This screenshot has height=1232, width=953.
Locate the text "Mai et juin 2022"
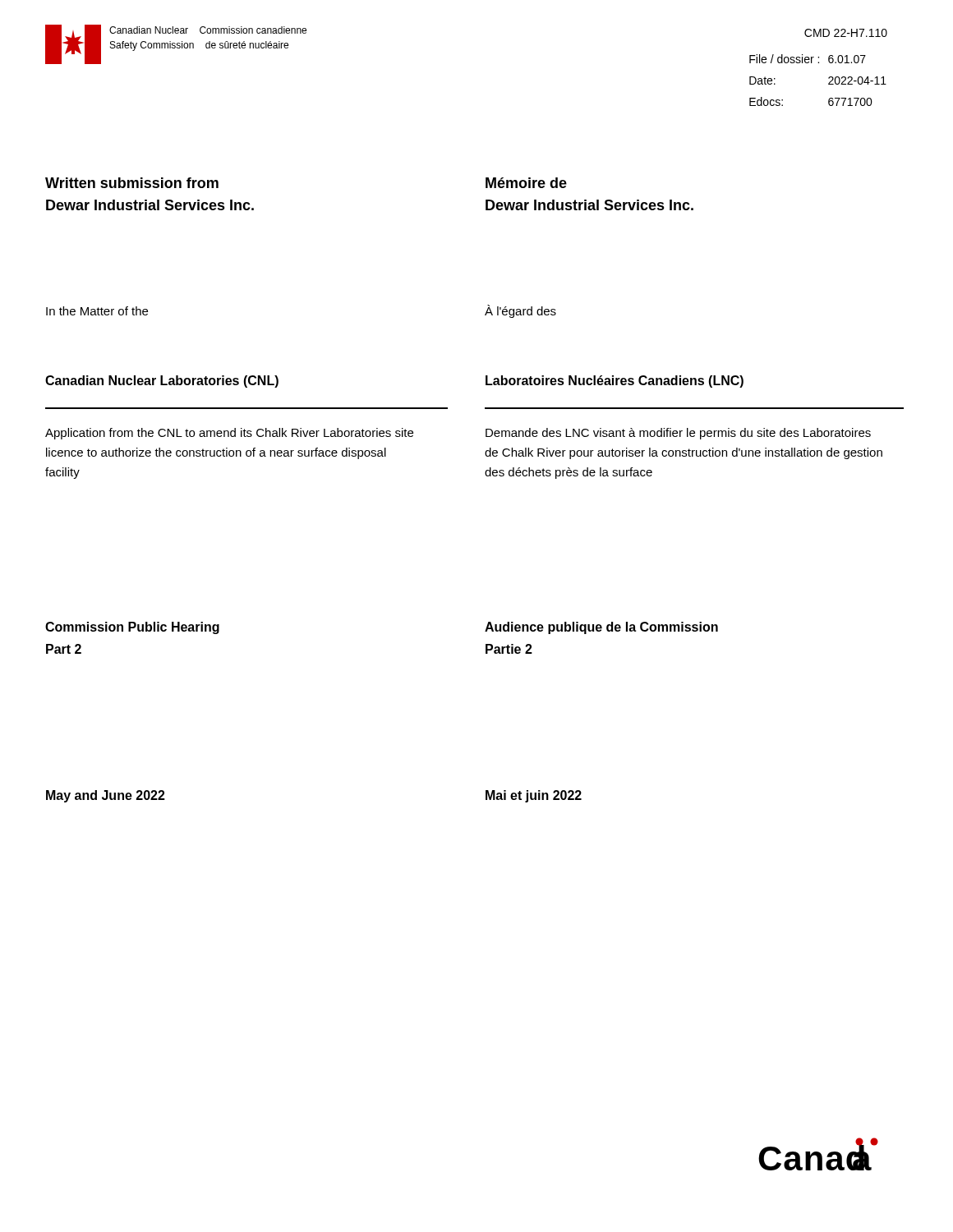point(533,795)
